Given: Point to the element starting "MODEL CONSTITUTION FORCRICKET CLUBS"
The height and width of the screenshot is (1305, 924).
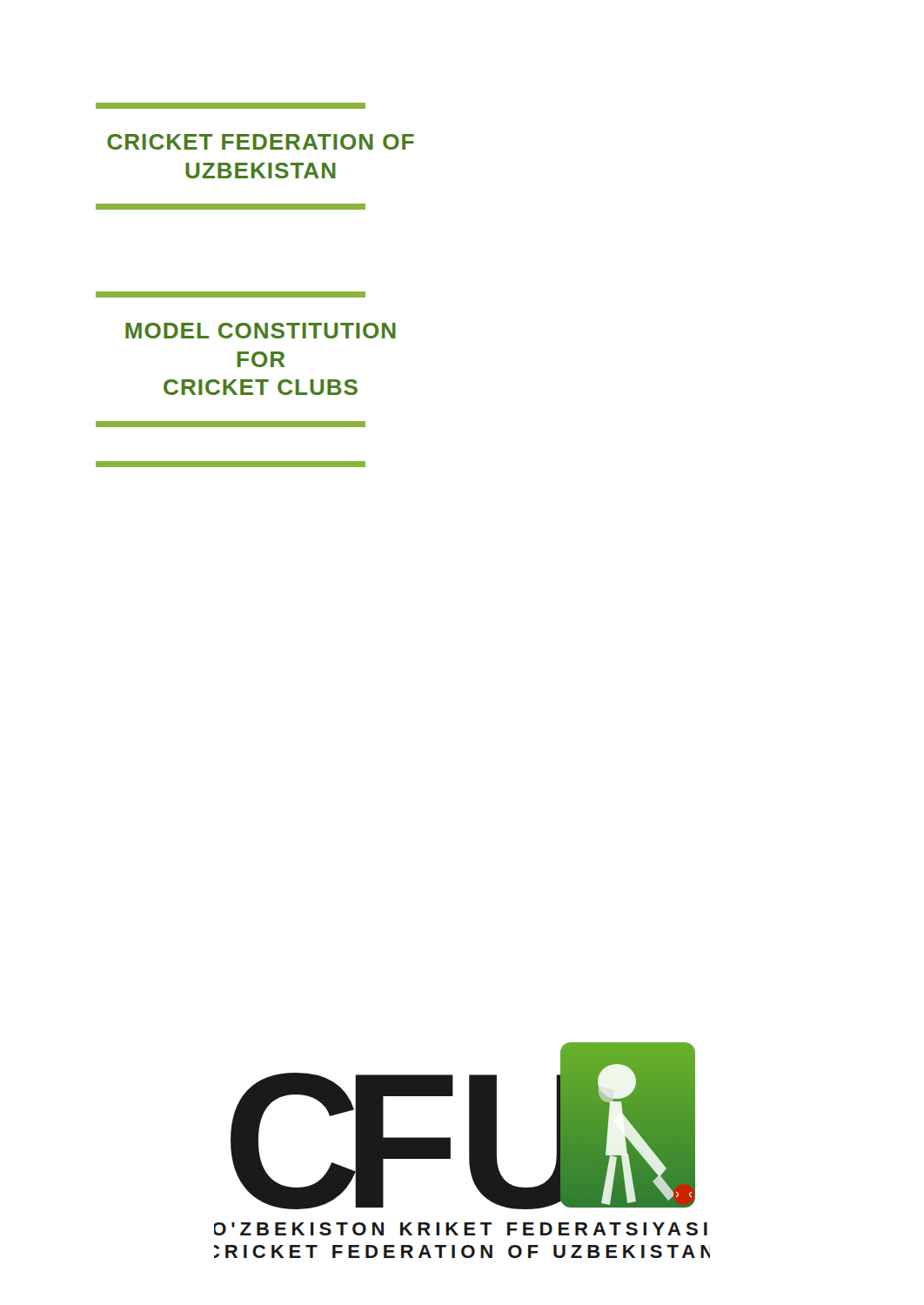Looking at the screenshot, I should [261, 359].
